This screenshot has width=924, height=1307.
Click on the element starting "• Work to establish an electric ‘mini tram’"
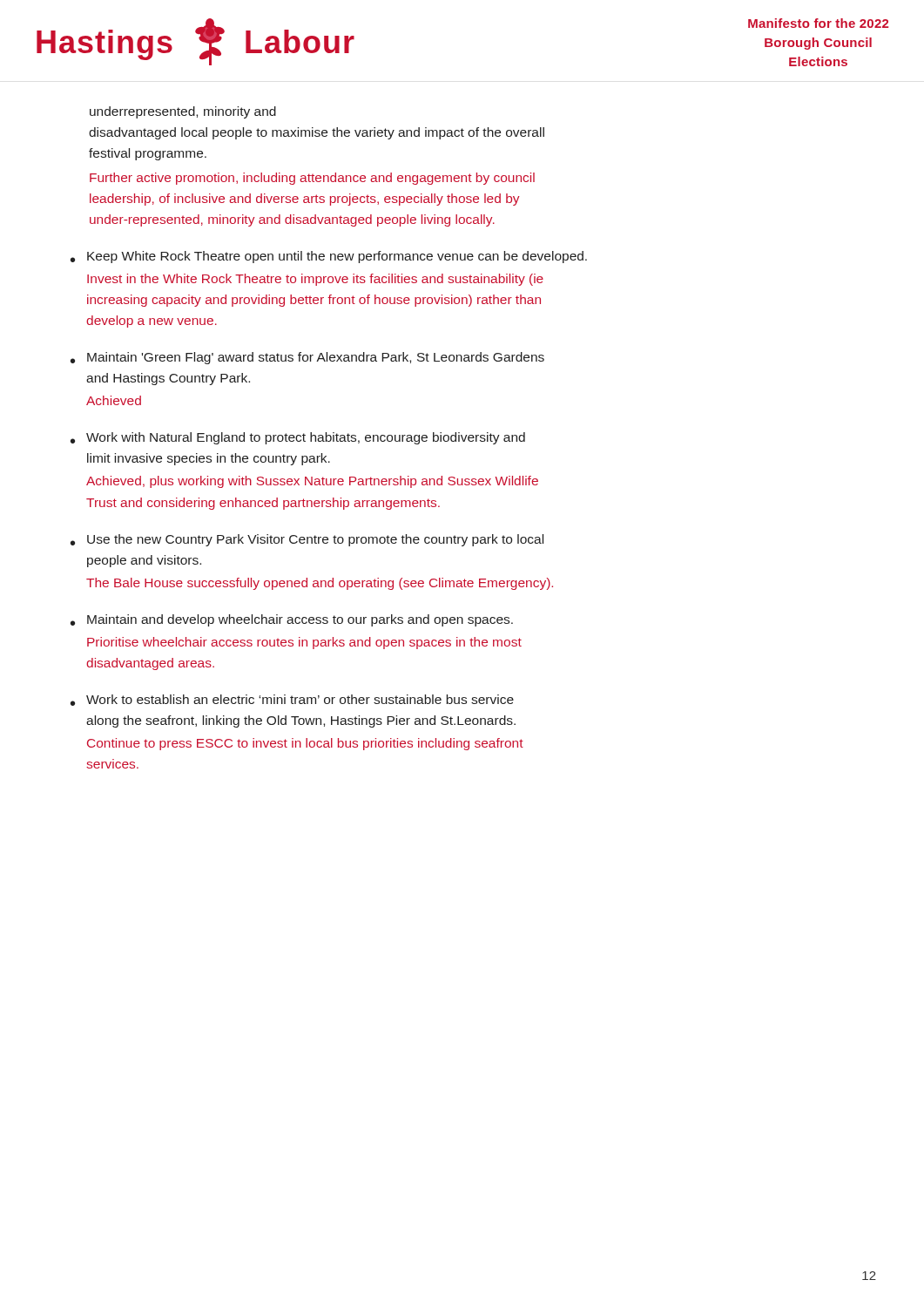click(296, 732)
